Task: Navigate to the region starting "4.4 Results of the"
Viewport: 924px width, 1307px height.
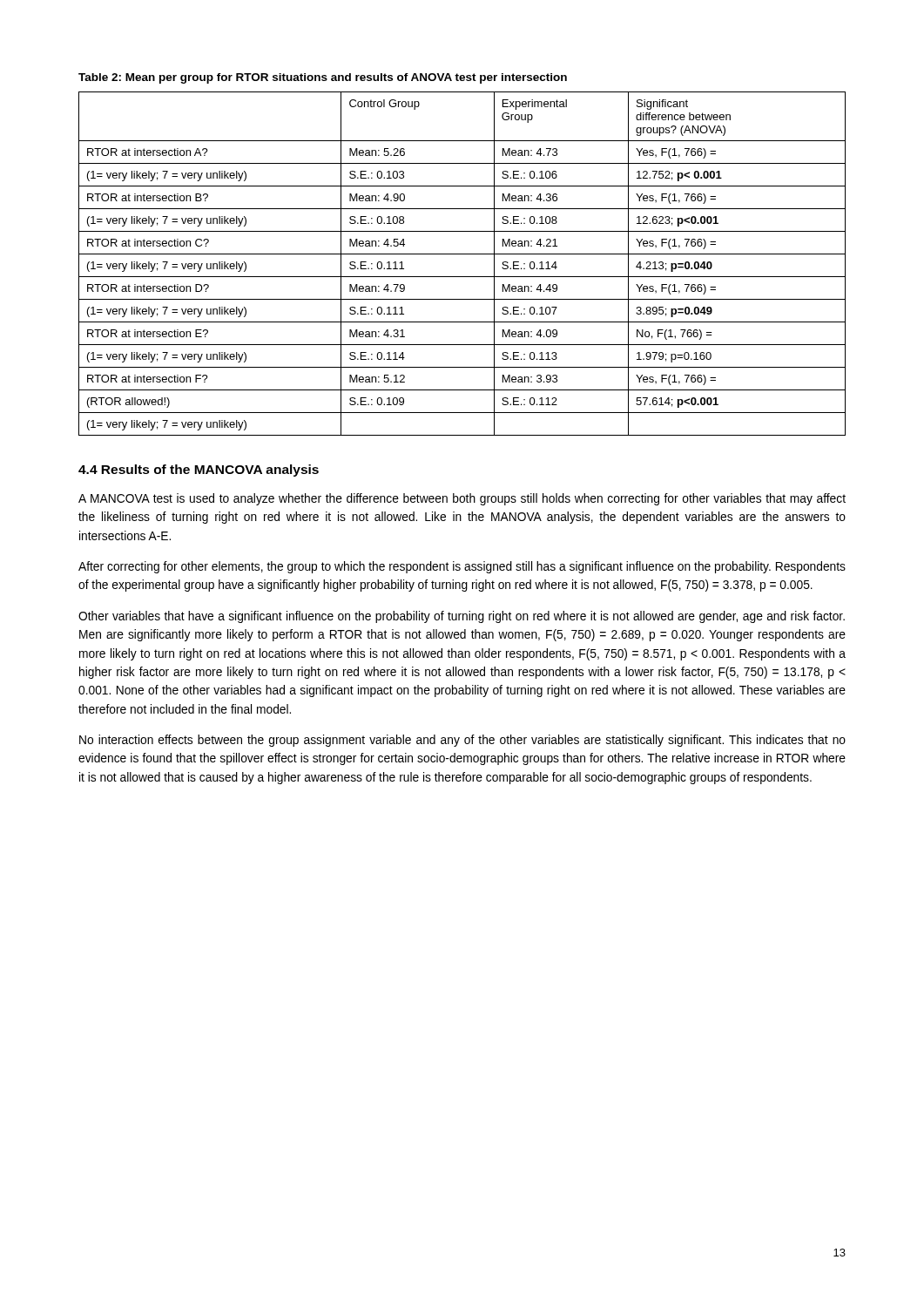Action: 199,469
